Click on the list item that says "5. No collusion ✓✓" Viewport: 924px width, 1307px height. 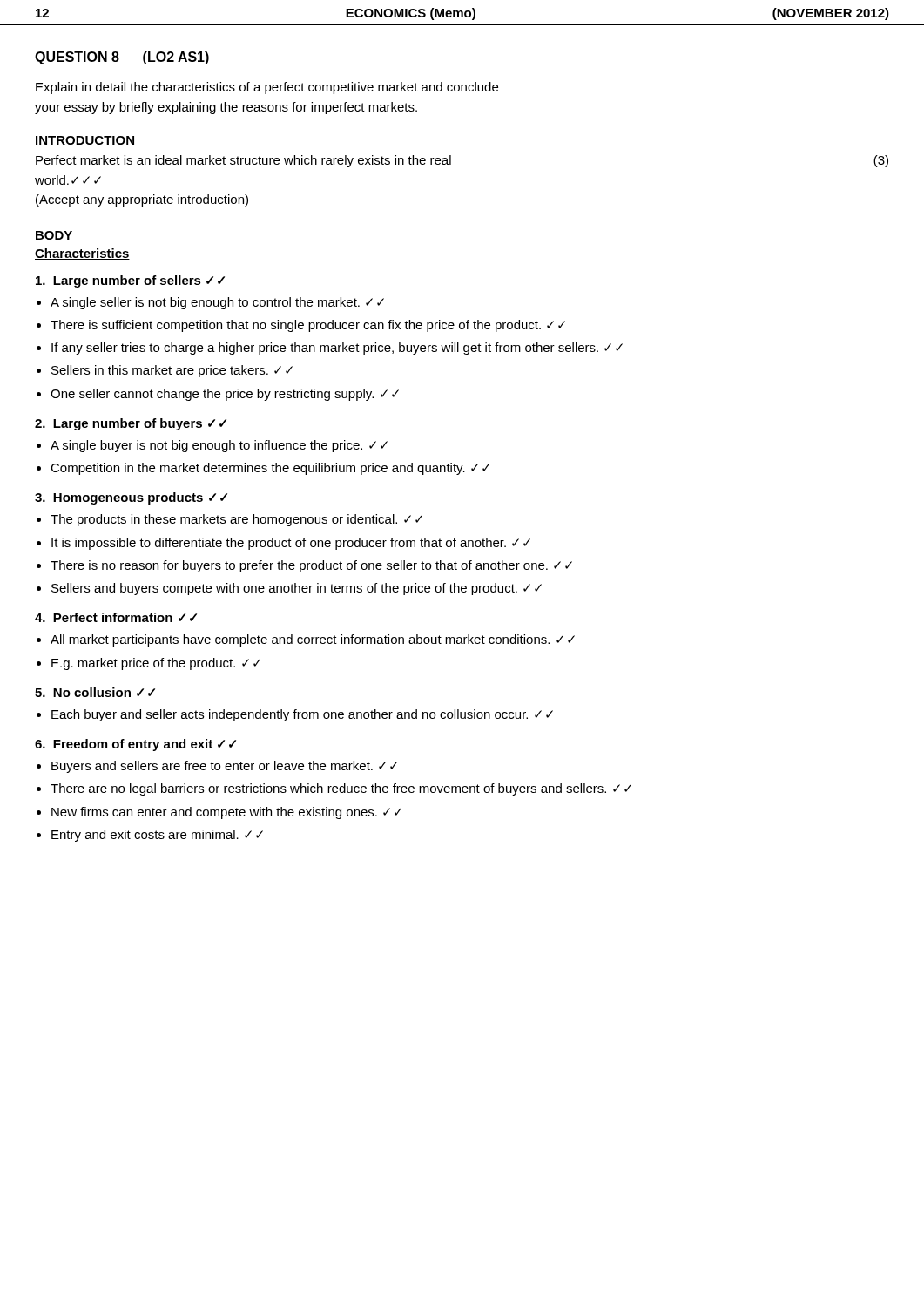point(96,692)
